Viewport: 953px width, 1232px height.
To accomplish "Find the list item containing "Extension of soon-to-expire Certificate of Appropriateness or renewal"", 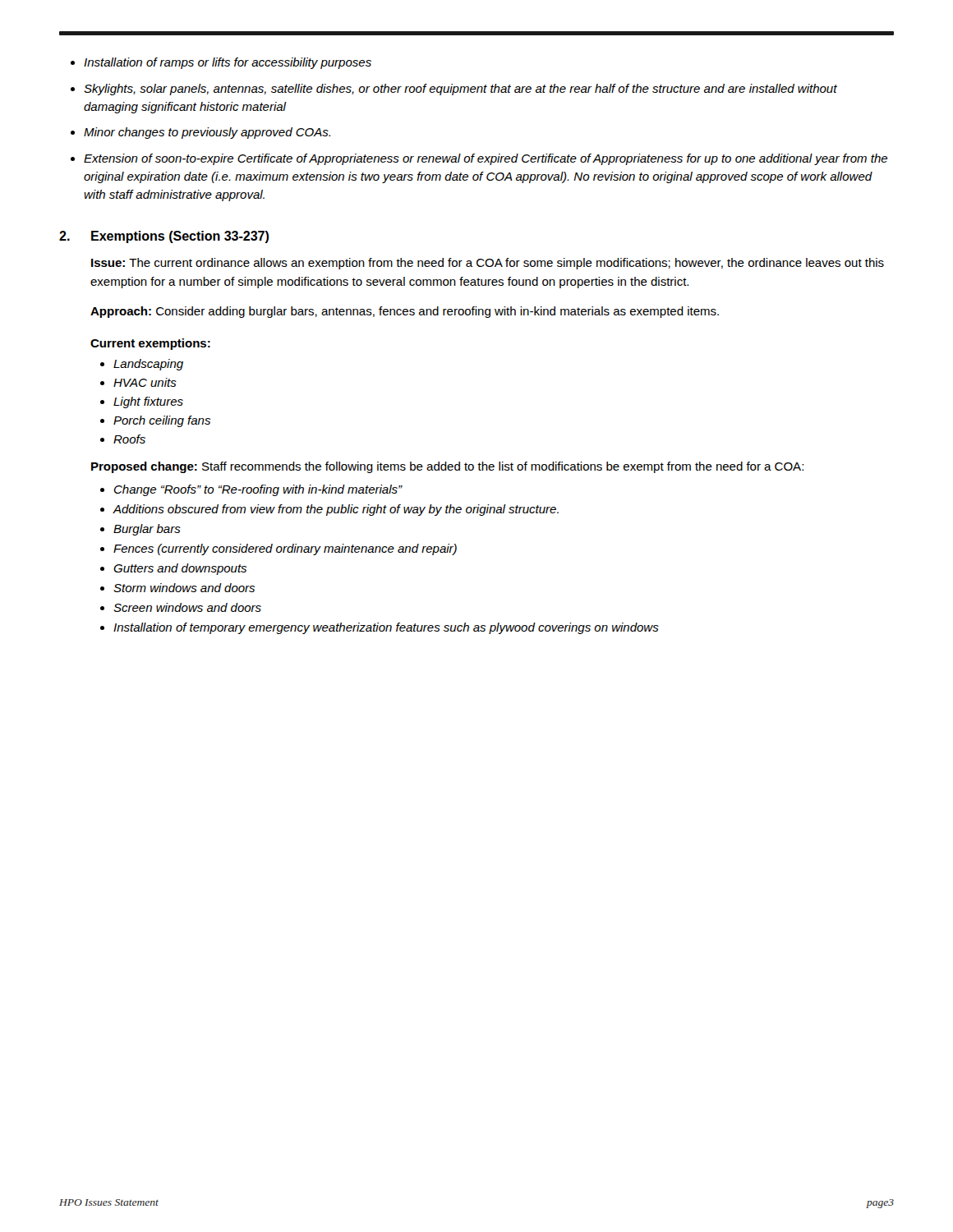I will (486, 176).
